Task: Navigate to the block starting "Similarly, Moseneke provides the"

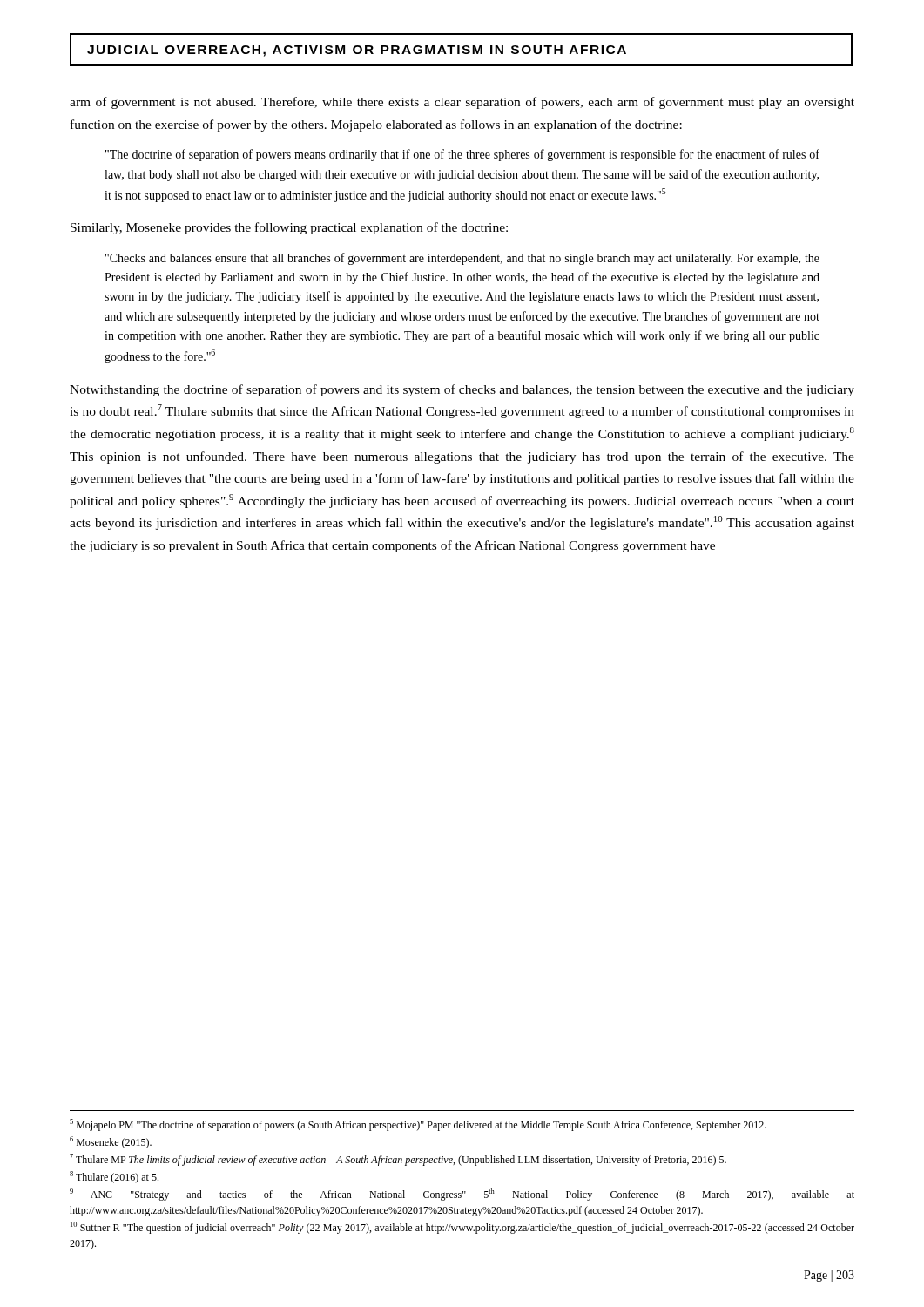Action: (x=289, y=227)
